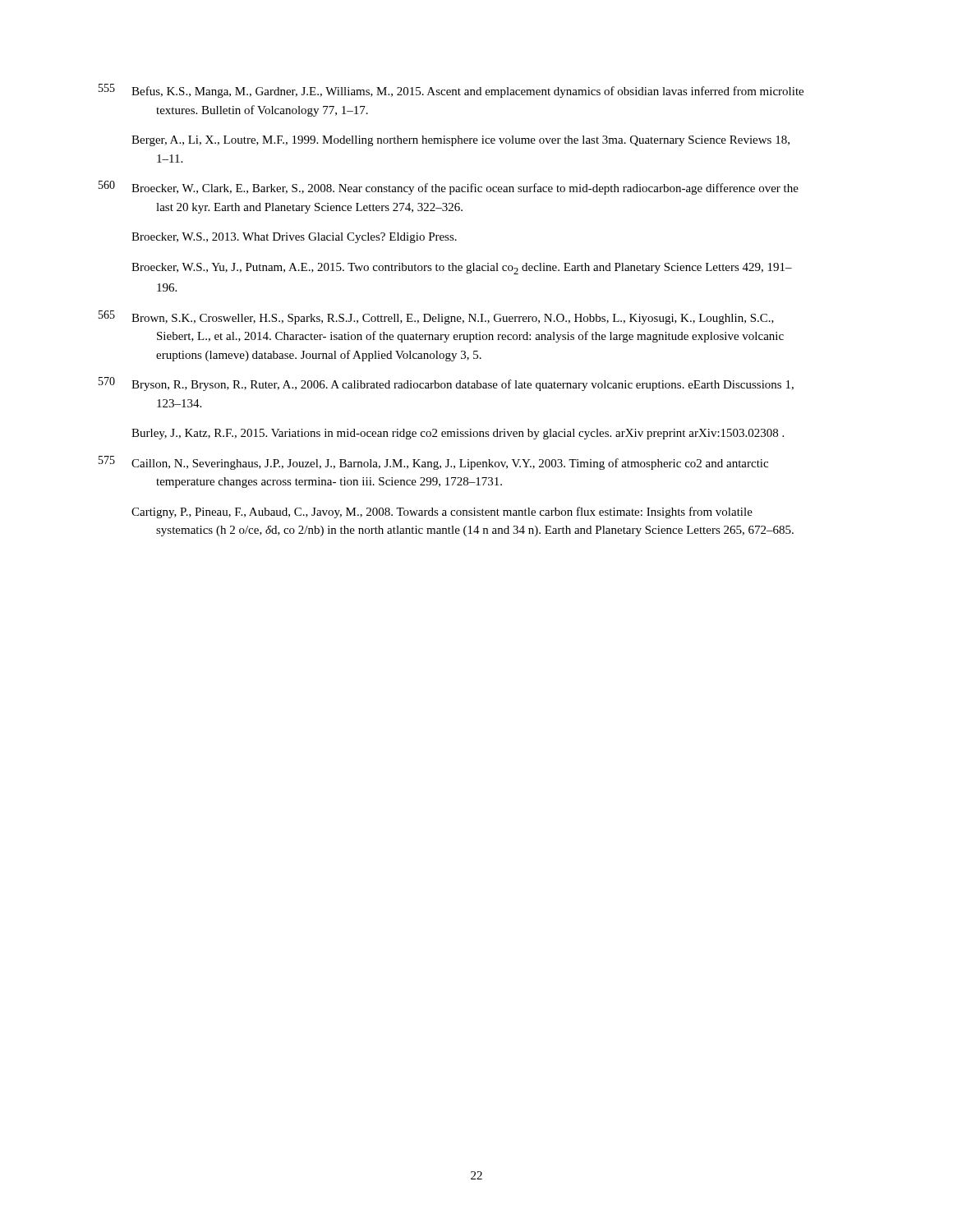Click on the region starting "Cartigny, P., Pineau, F., Aubaud, C., Javoy,"
953x1232 pixels.
tap(475, 521)
